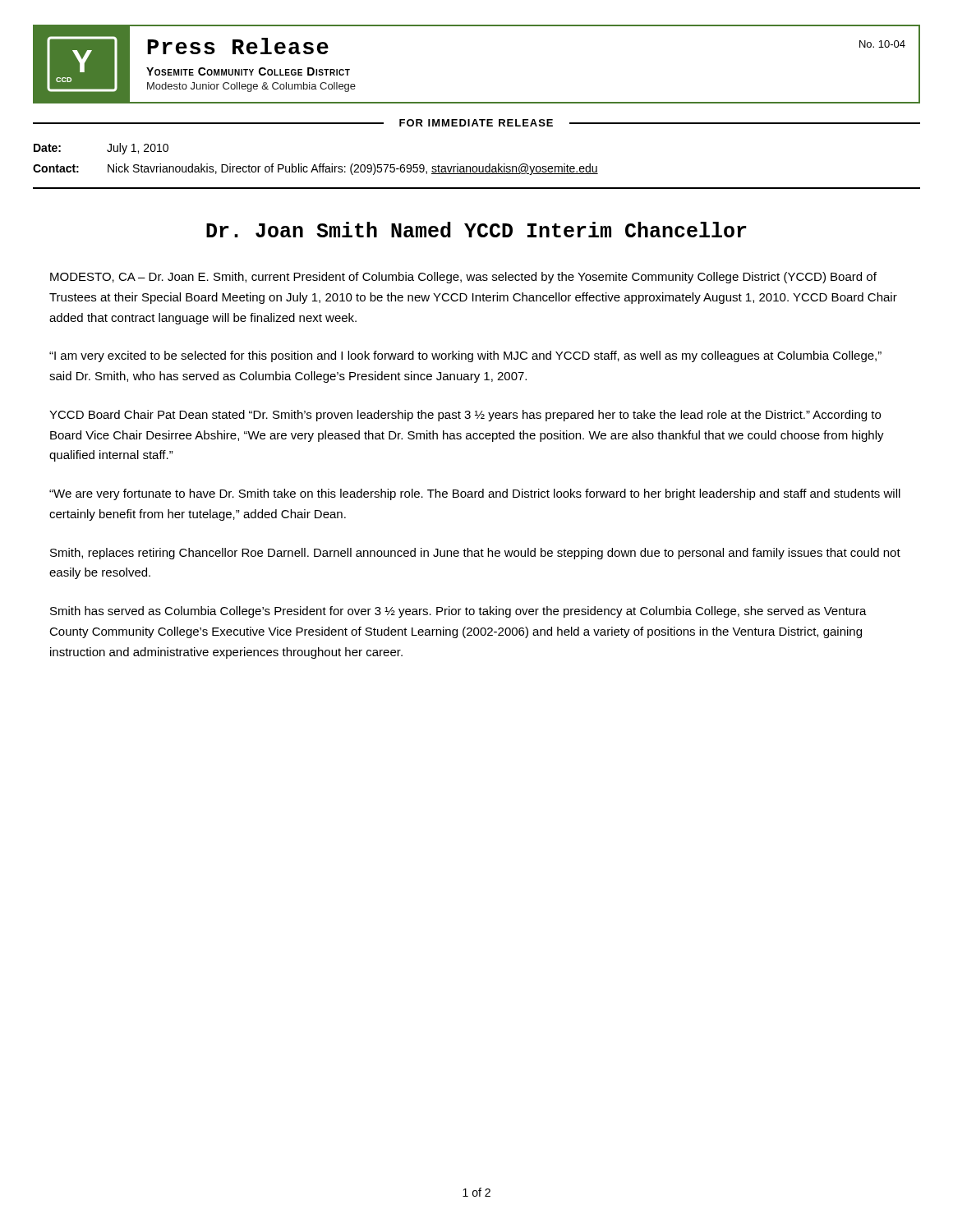Select the text block starting "YCCD Board Chair Pat Dean stated"
953x1232 pixels.
click(466, 434)
